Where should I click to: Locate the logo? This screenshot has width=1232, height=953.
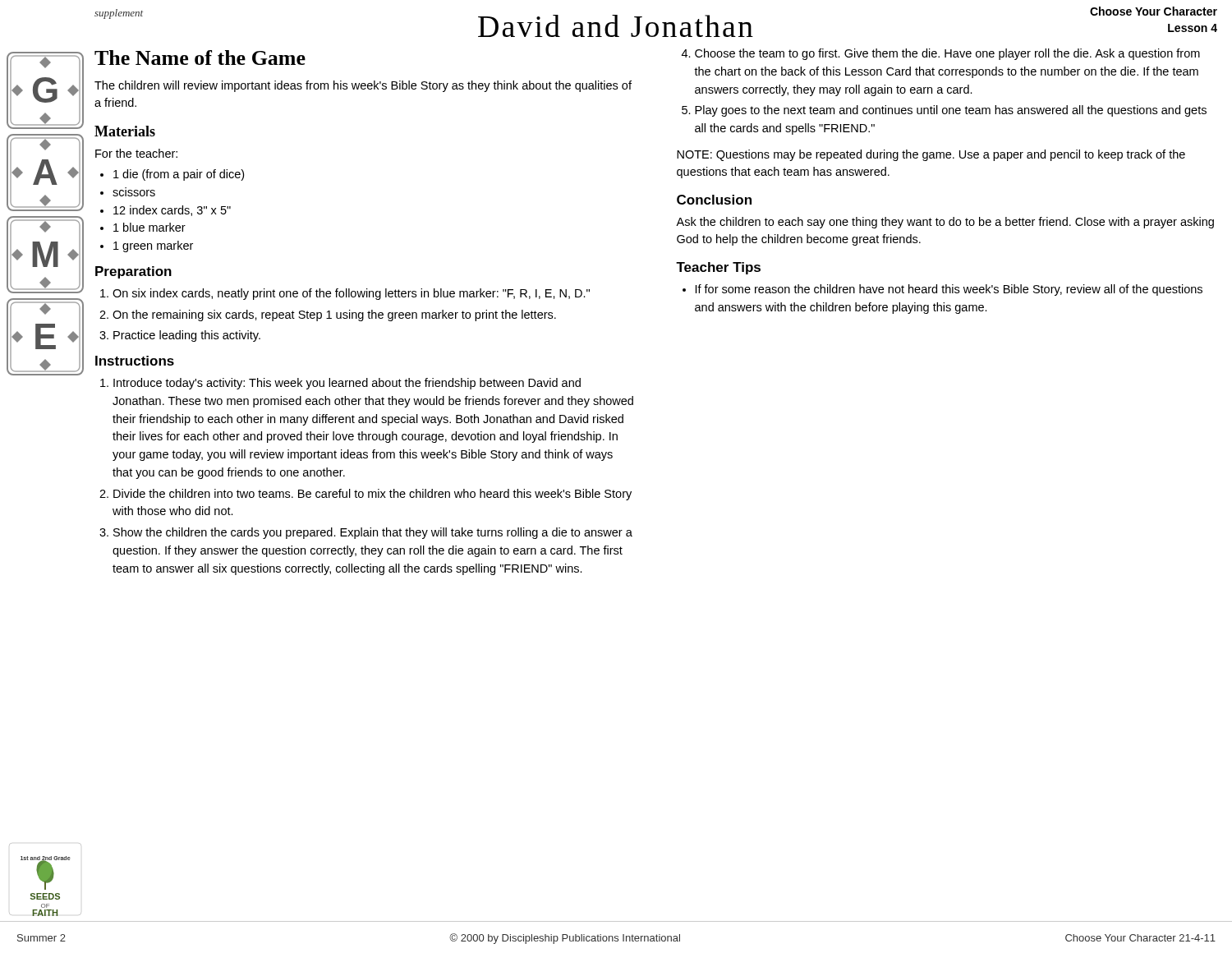(x=45, y=879)
